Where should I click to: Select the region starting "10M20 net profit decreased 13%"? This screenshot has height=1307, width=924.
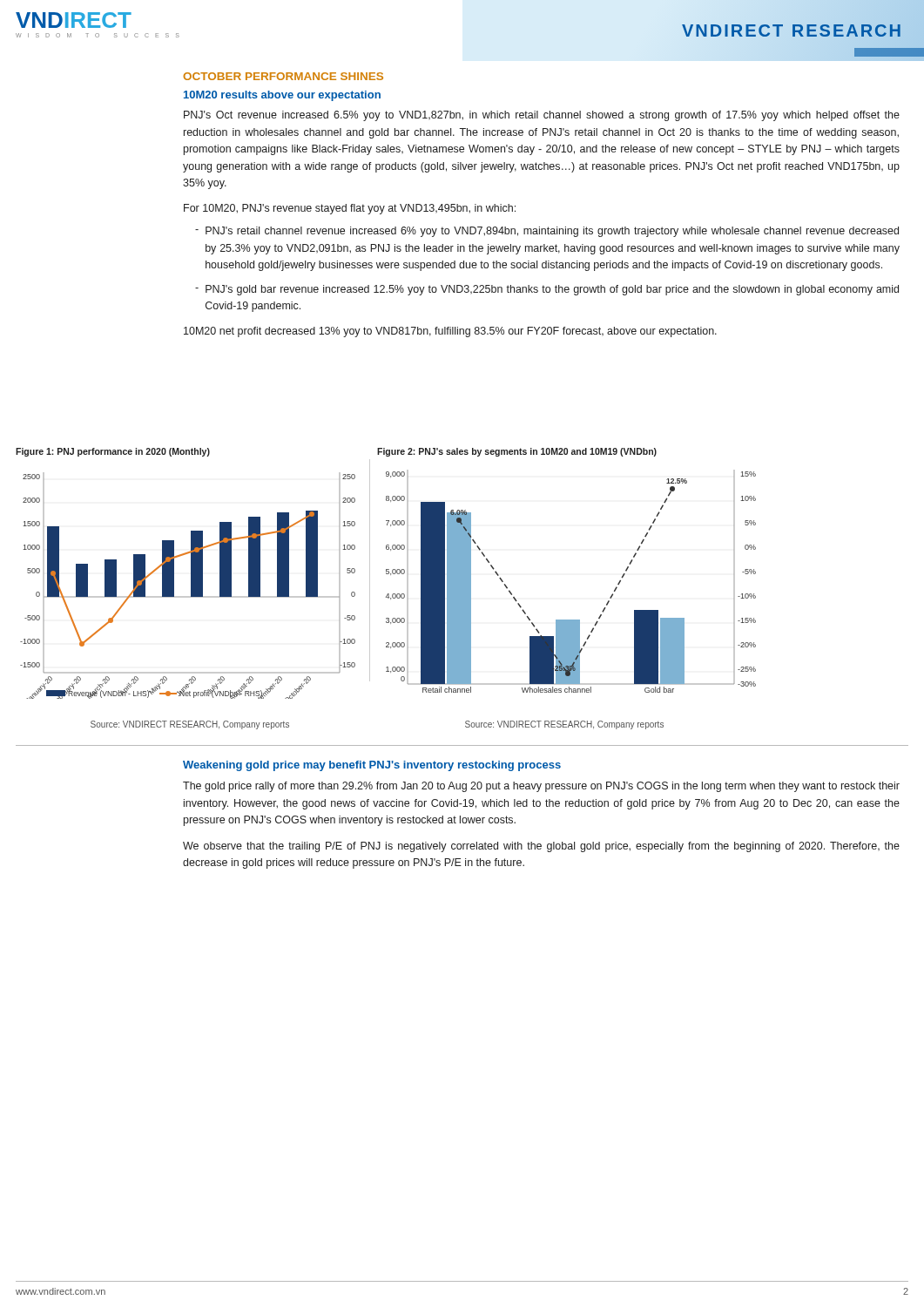point(450,331)
